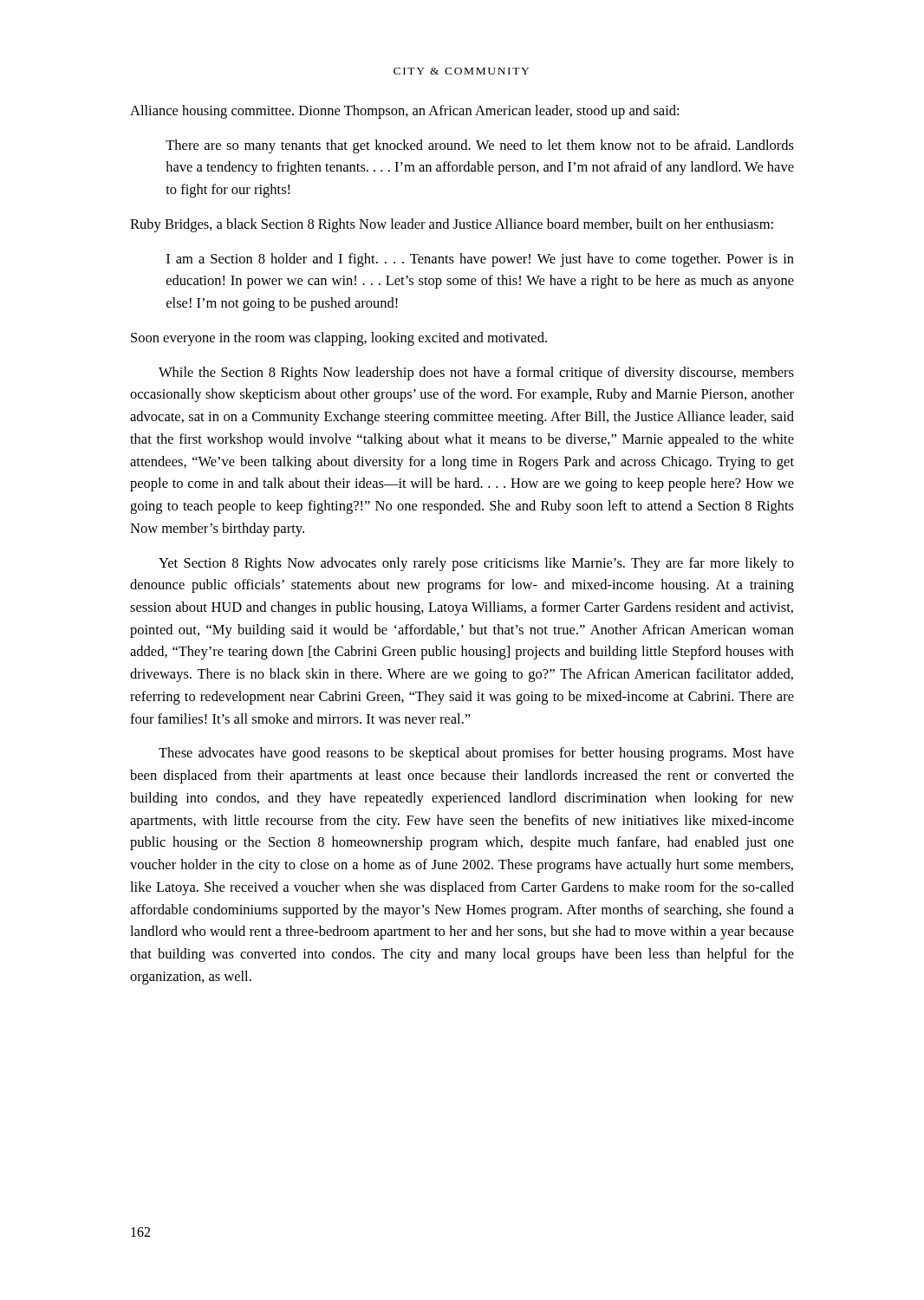Click on the text block containing "Soon everyone in the room was"

click(462, 657)
